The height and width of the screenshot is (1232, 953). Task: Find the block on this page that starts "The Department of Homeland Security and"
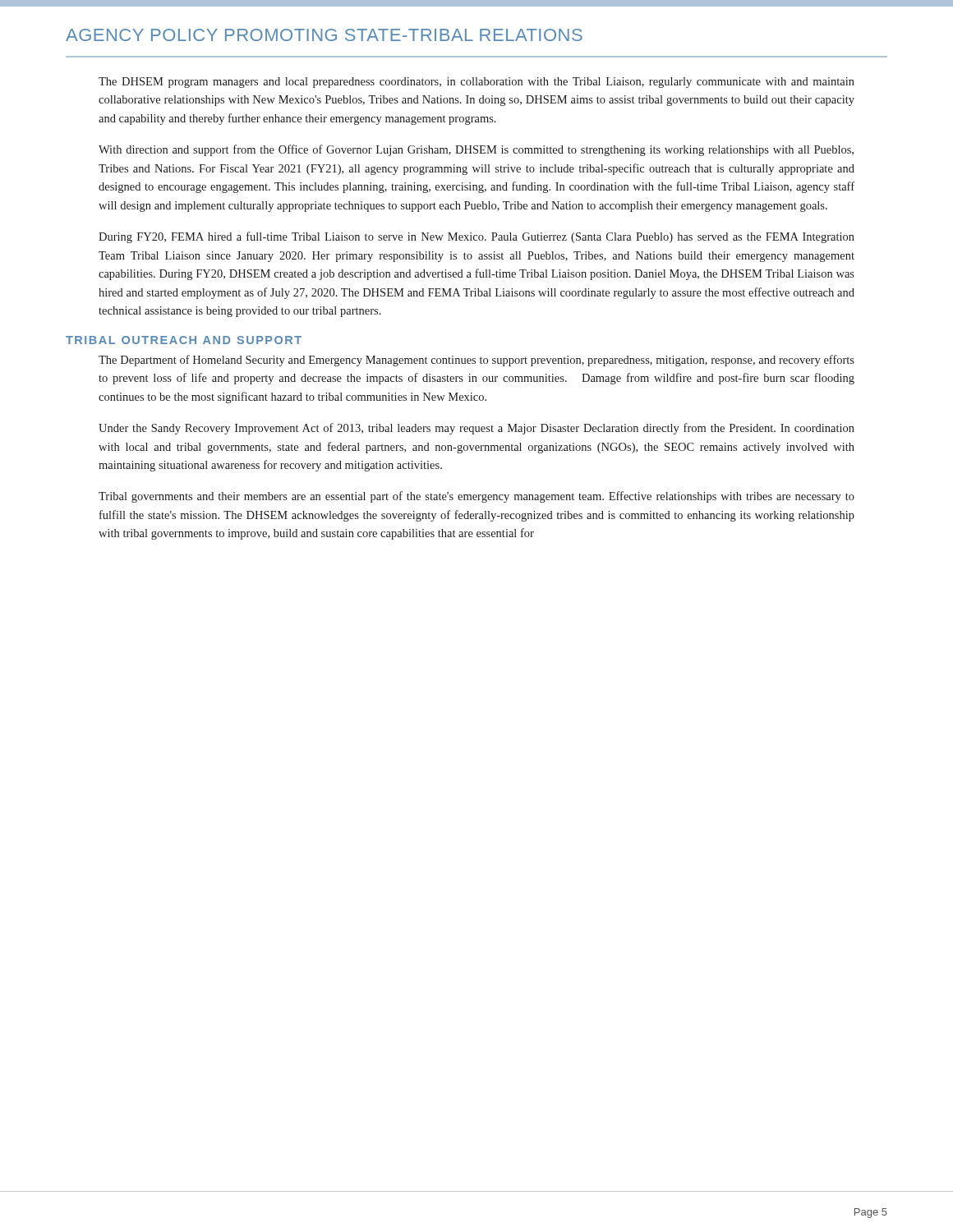476,378
